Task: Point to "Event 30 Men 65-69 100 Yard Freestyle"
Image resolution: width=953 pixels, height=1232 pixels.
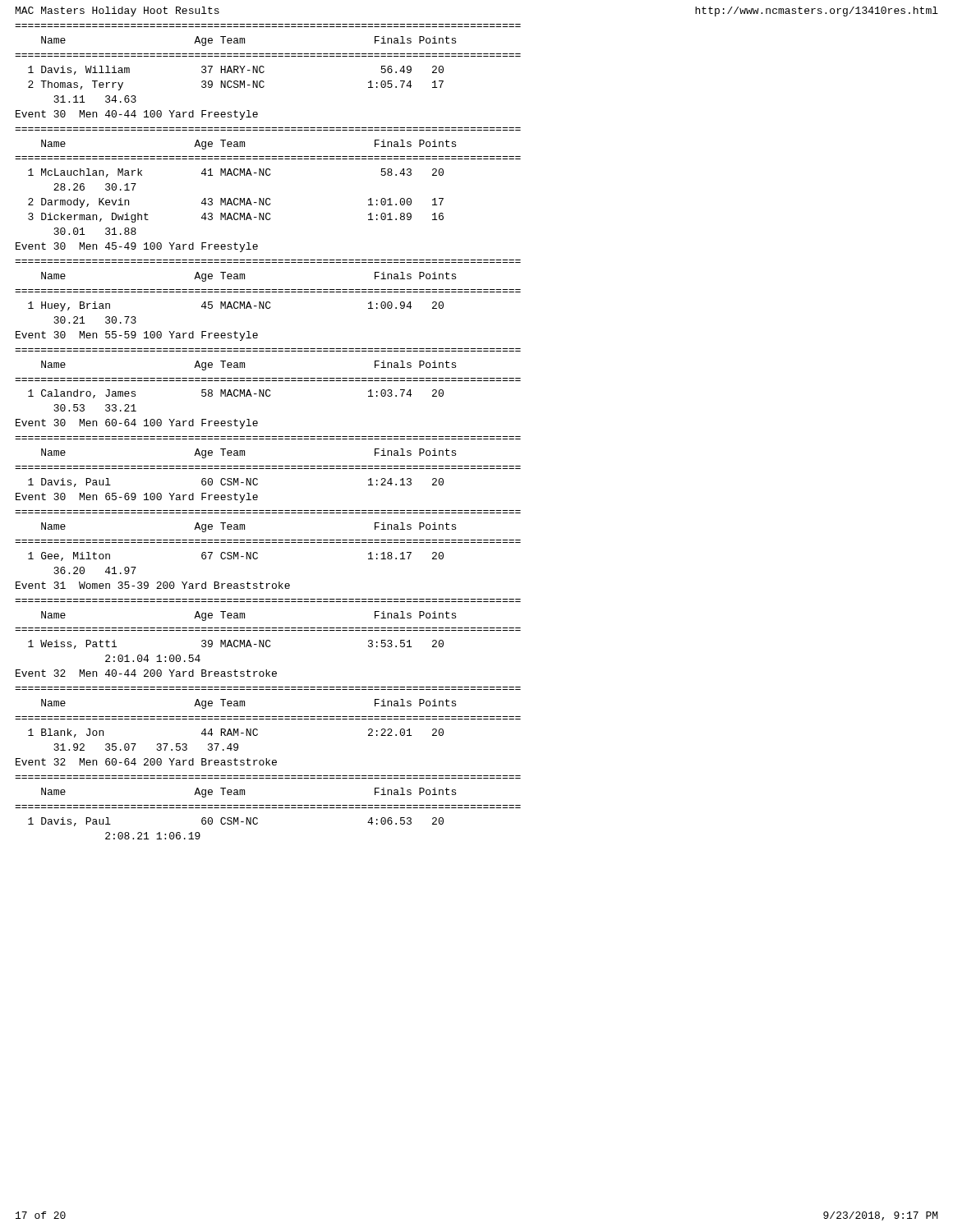Action: coord(137,498)
